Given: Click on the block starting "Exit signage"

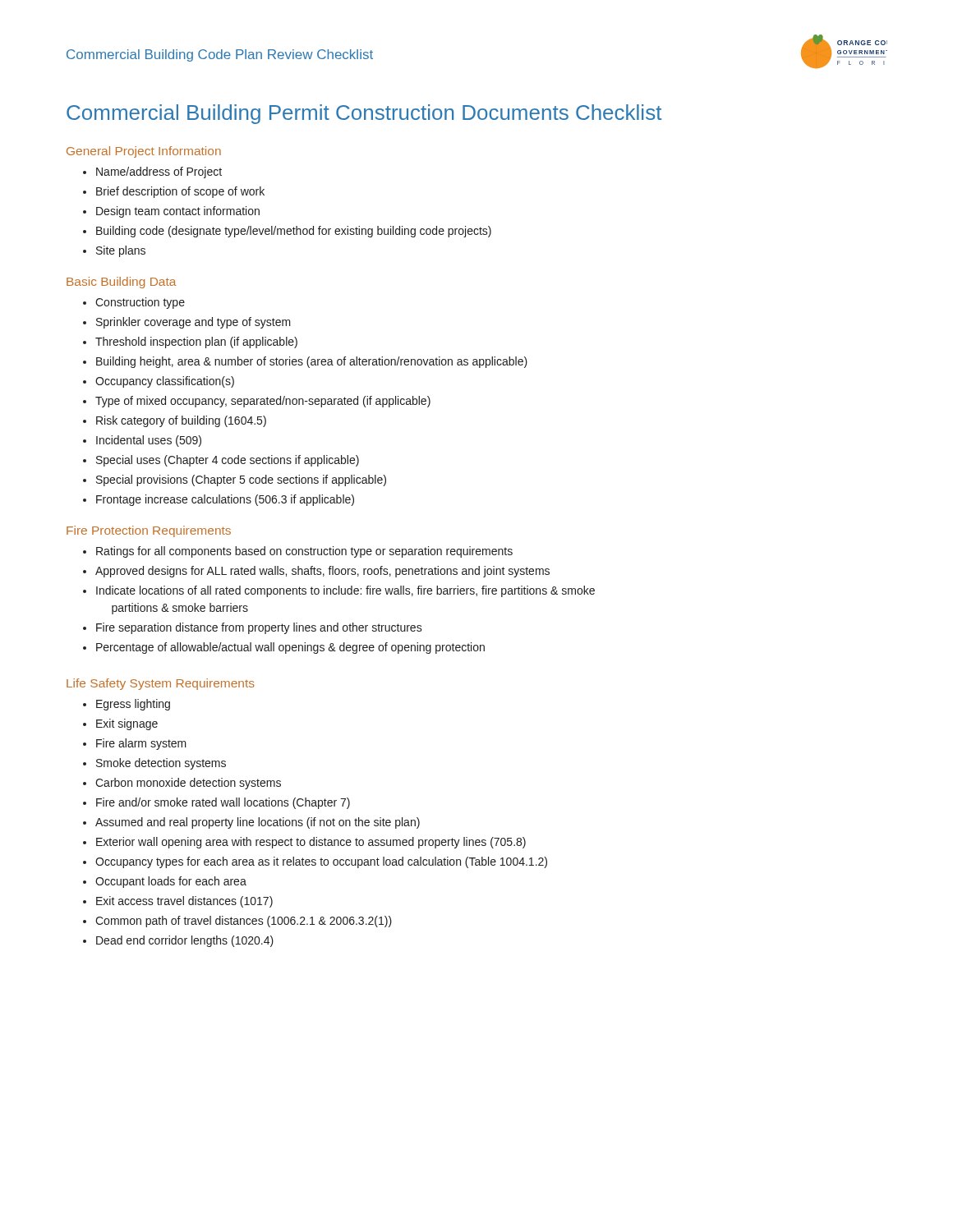Looking at the screenshot, I should (120, 724).
